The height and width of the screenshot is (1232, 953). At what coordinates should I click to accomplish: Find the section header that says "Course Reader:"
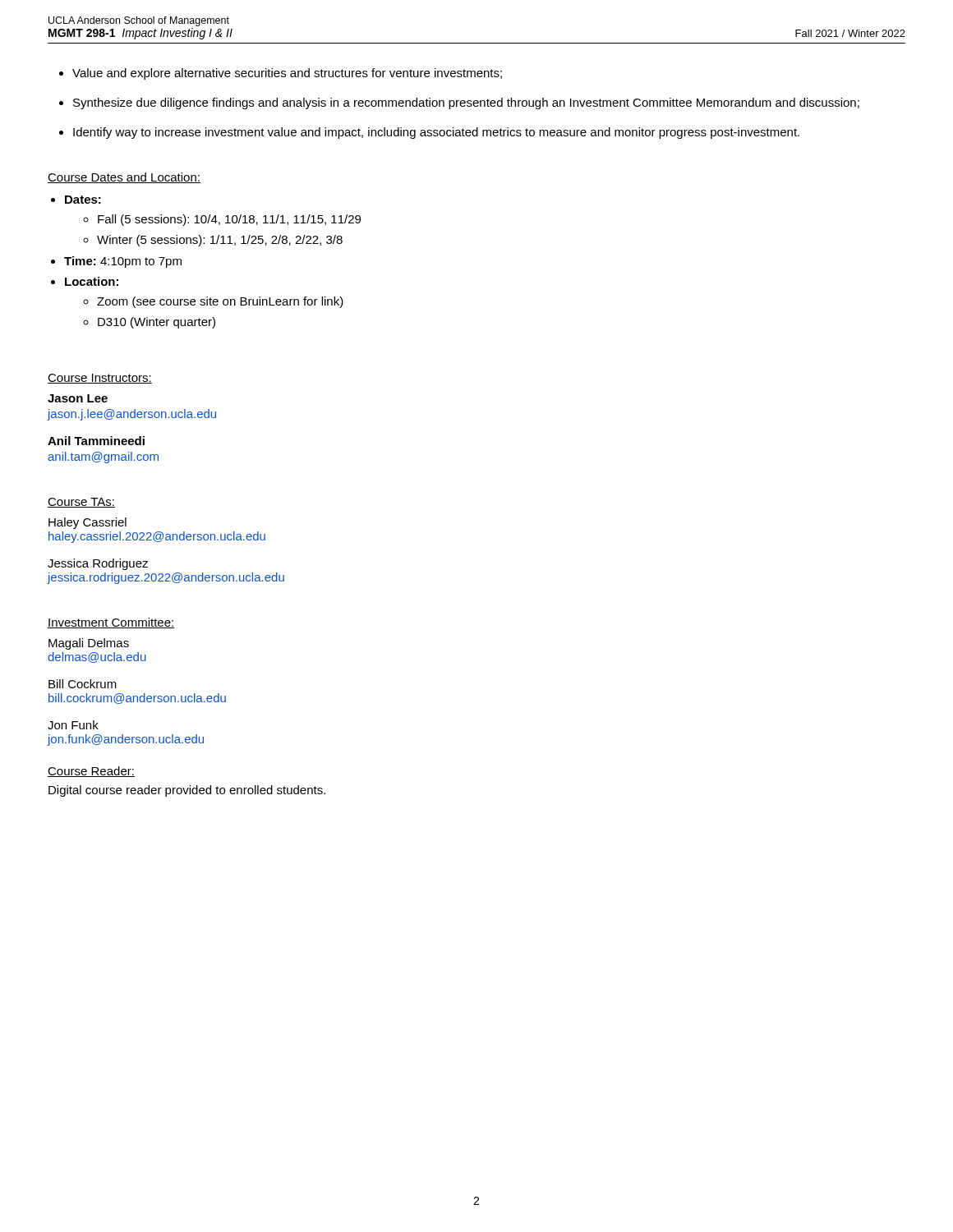tap(91, 770)
